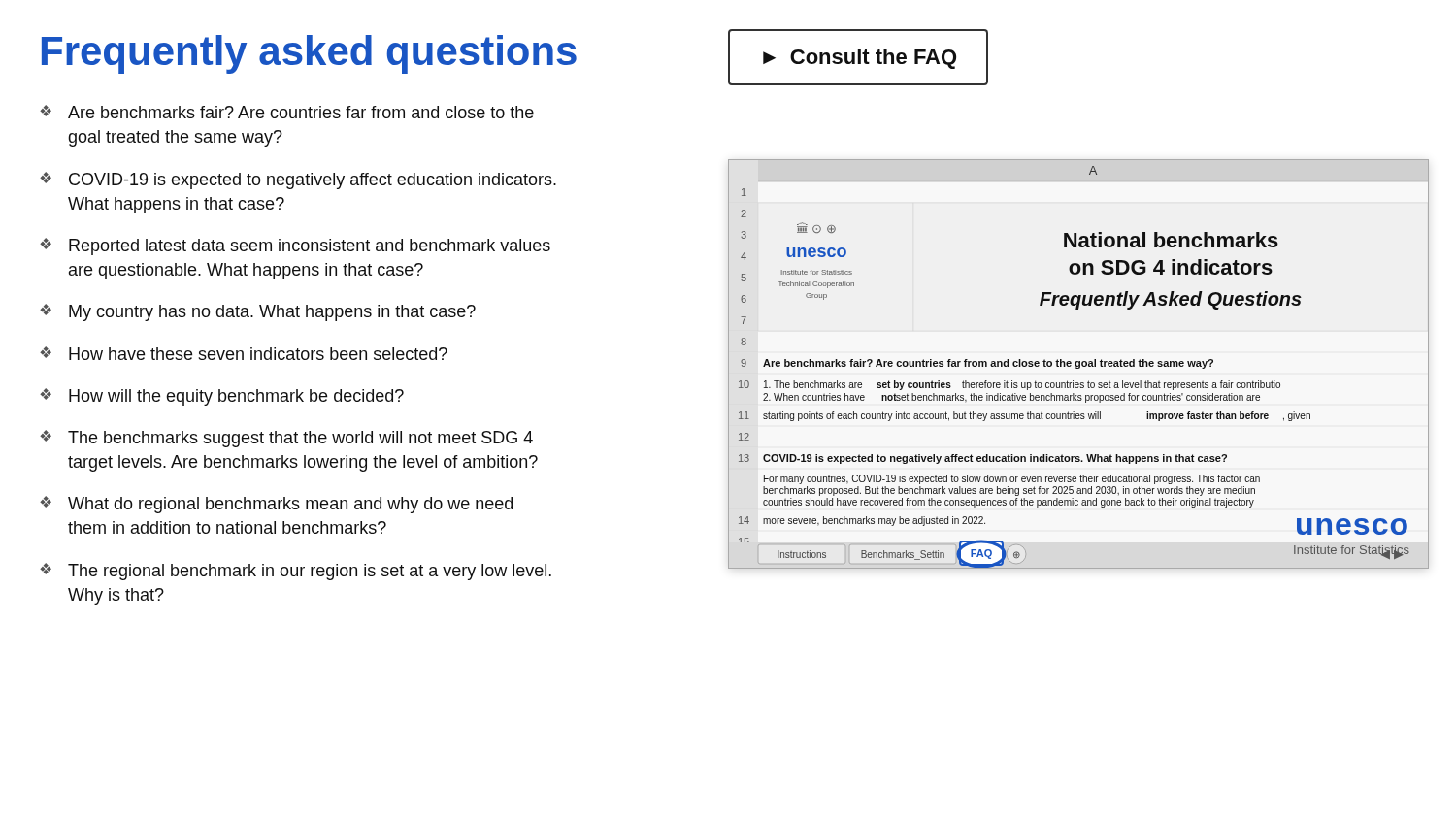Point to the text block starting "How have these seven"

point(258,354)
